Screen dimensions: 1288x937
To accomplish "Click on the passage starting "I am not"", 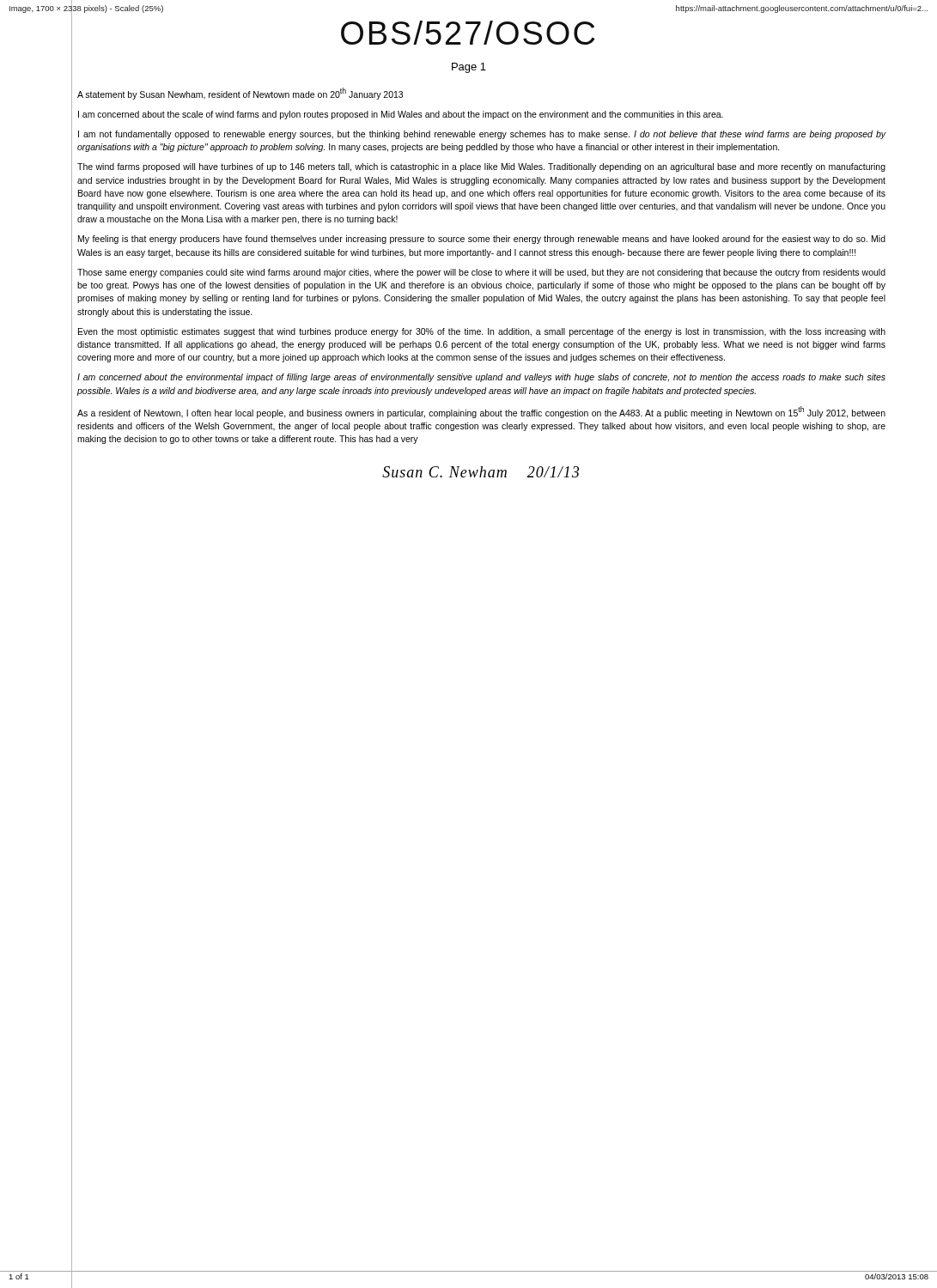I will click(x=481, y=140).
